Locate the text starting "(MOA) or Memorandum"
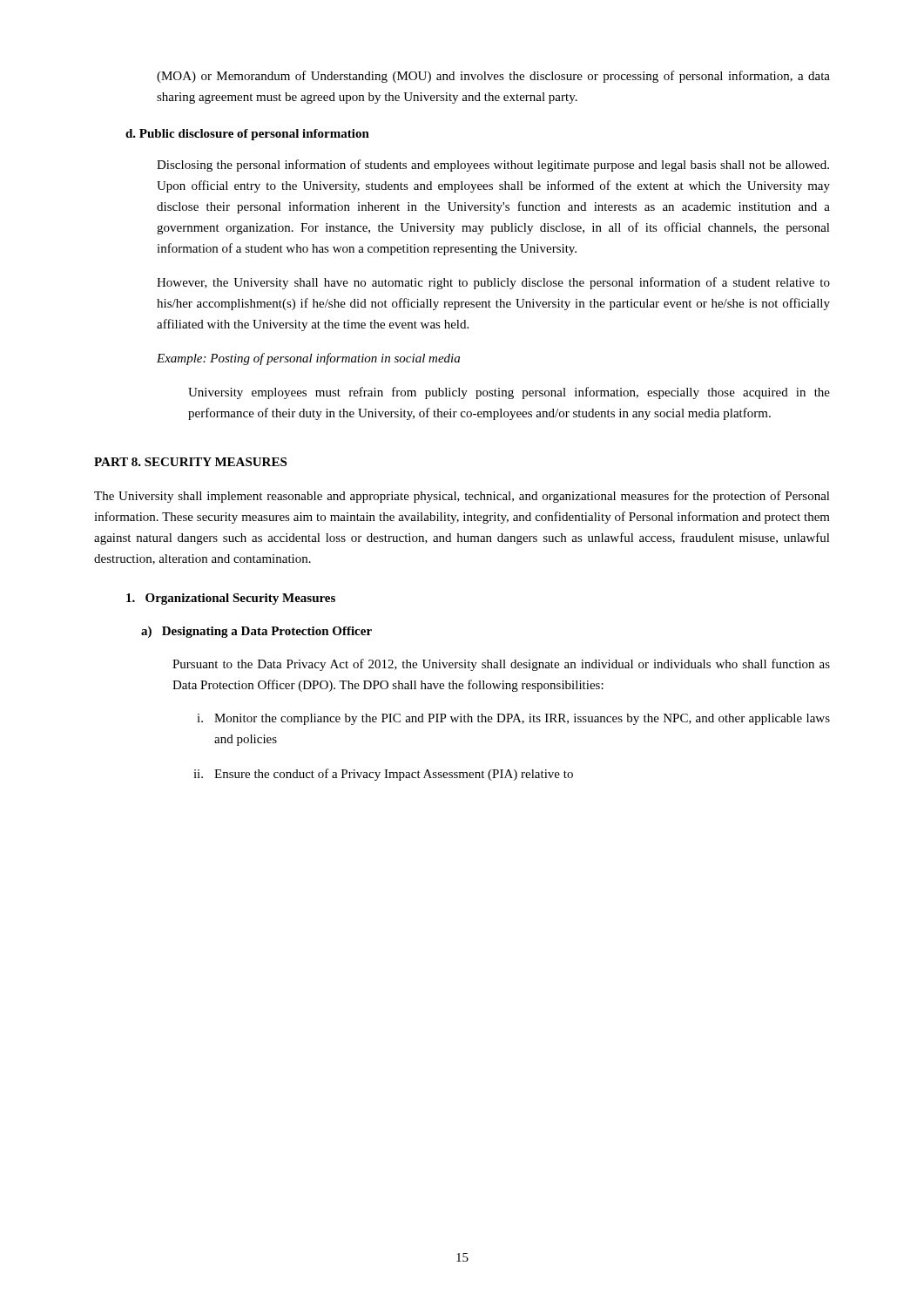 (x=462, y=86)
